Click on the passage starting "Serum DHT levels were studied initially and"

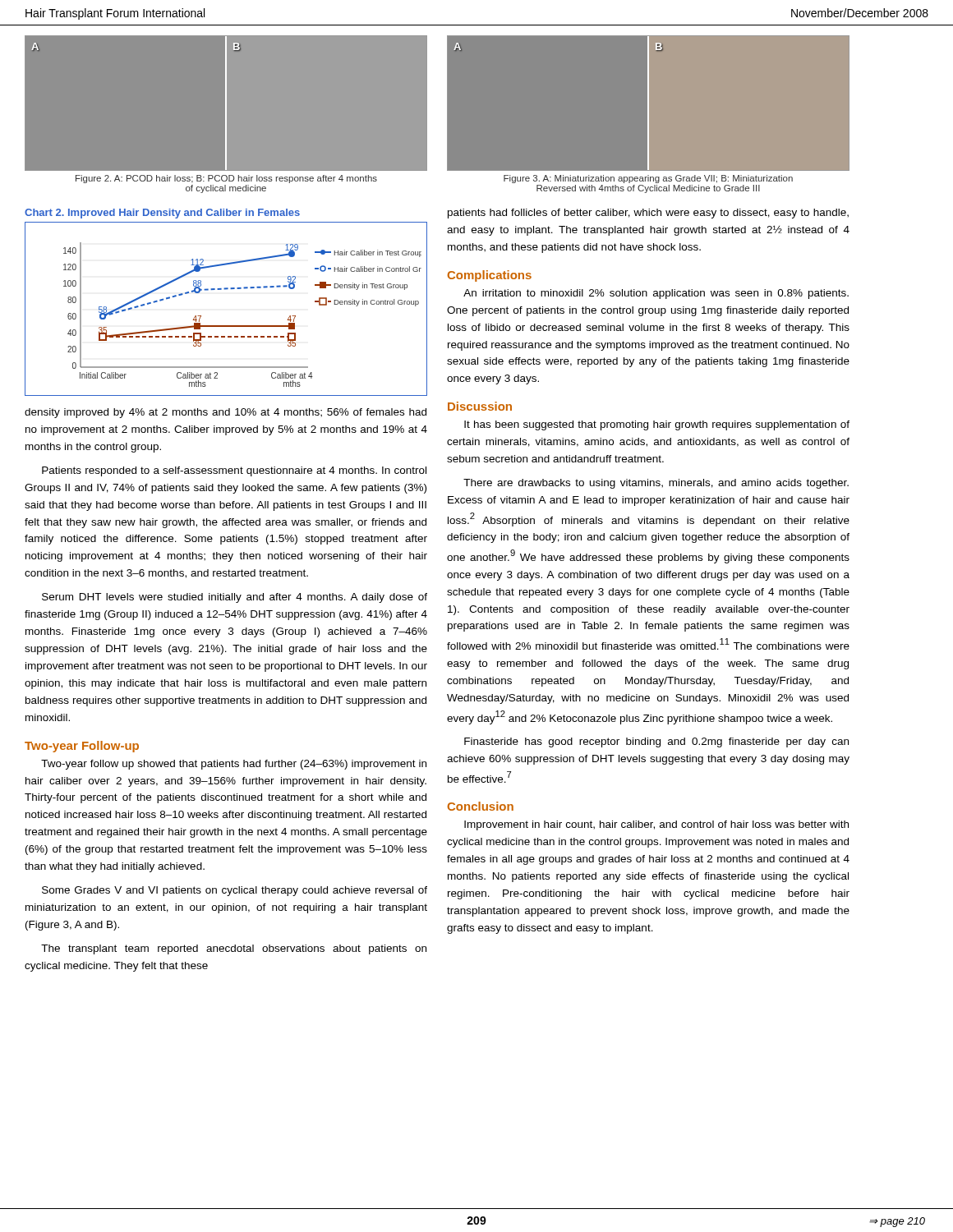(226, 657)
